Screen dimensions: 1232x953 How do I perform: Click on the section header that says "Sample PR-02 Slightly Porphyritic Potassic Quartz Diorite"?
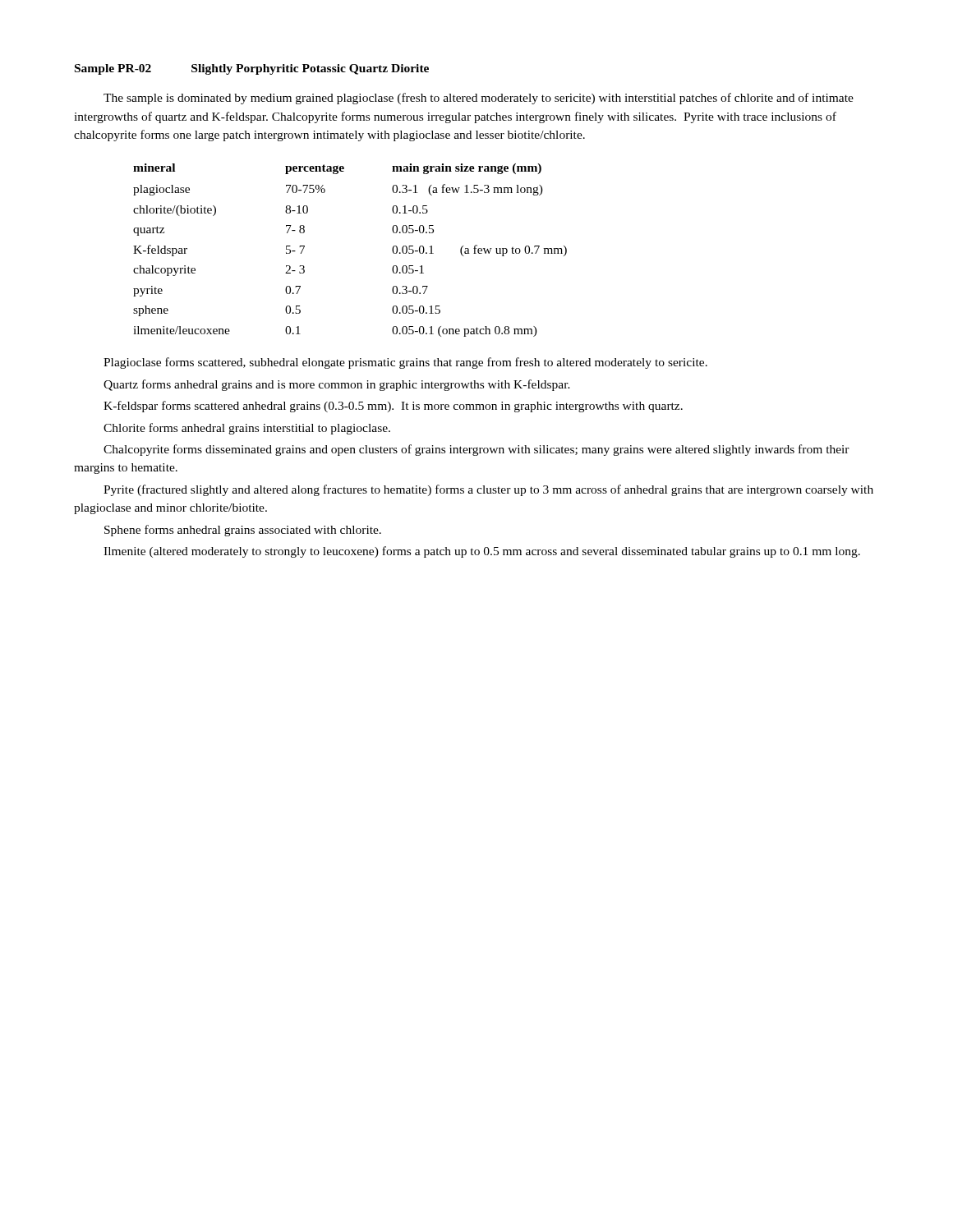coord(252,68)
